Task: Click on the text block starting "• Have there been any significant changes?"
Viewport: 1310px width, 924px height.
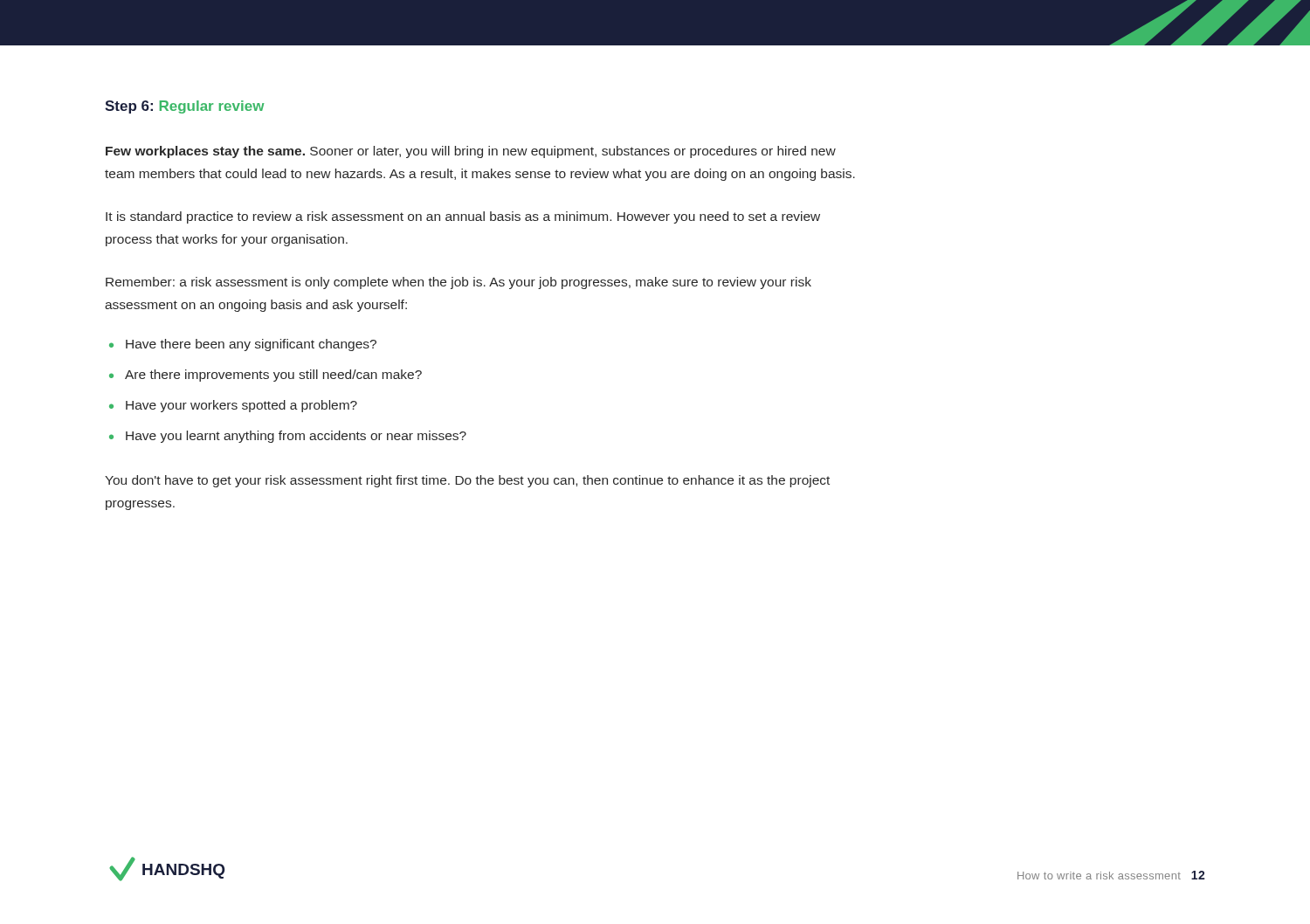Action: (243, 347)
